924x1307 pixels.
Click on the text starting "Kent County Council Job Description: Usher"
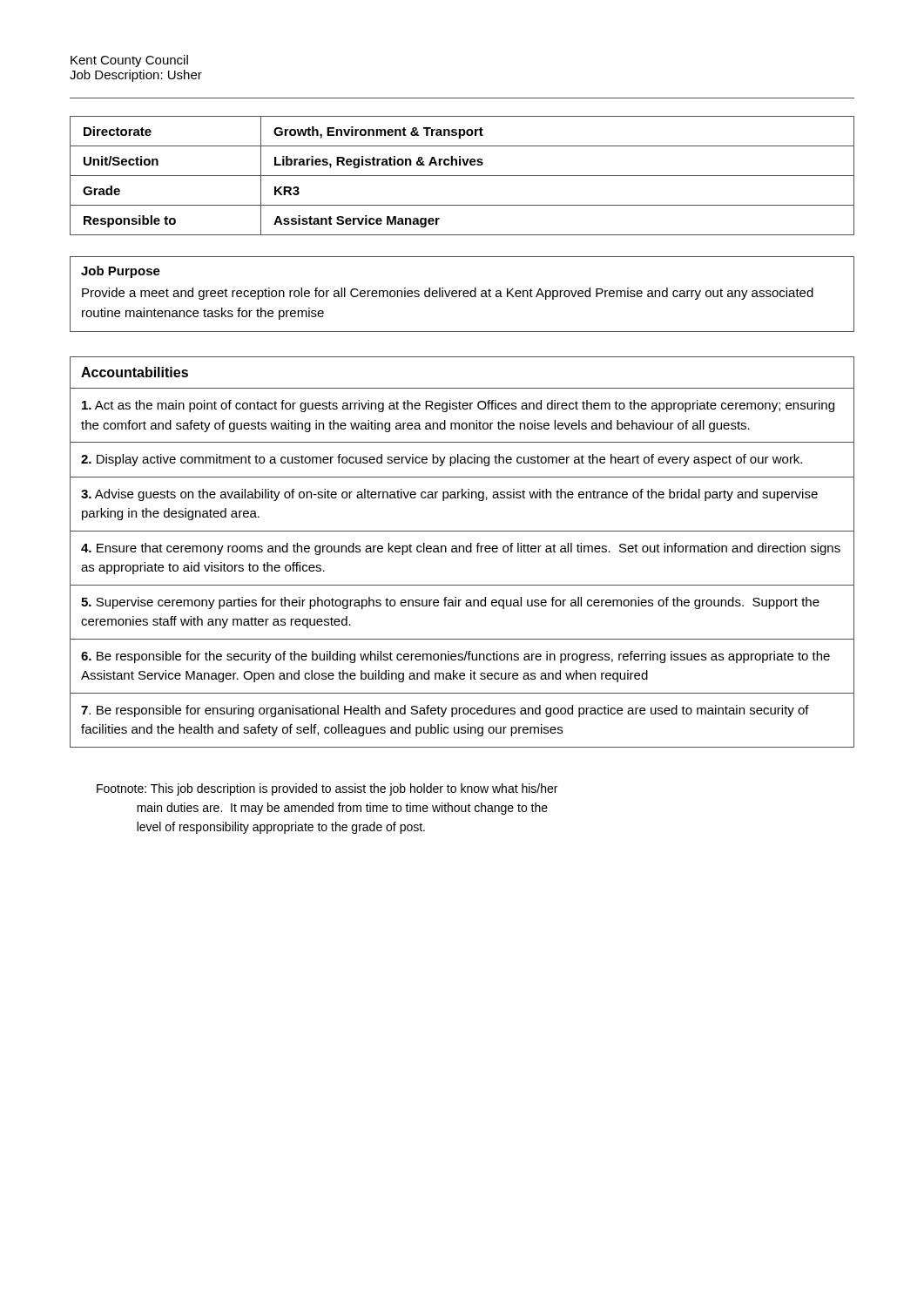click(x=129, y=61)
